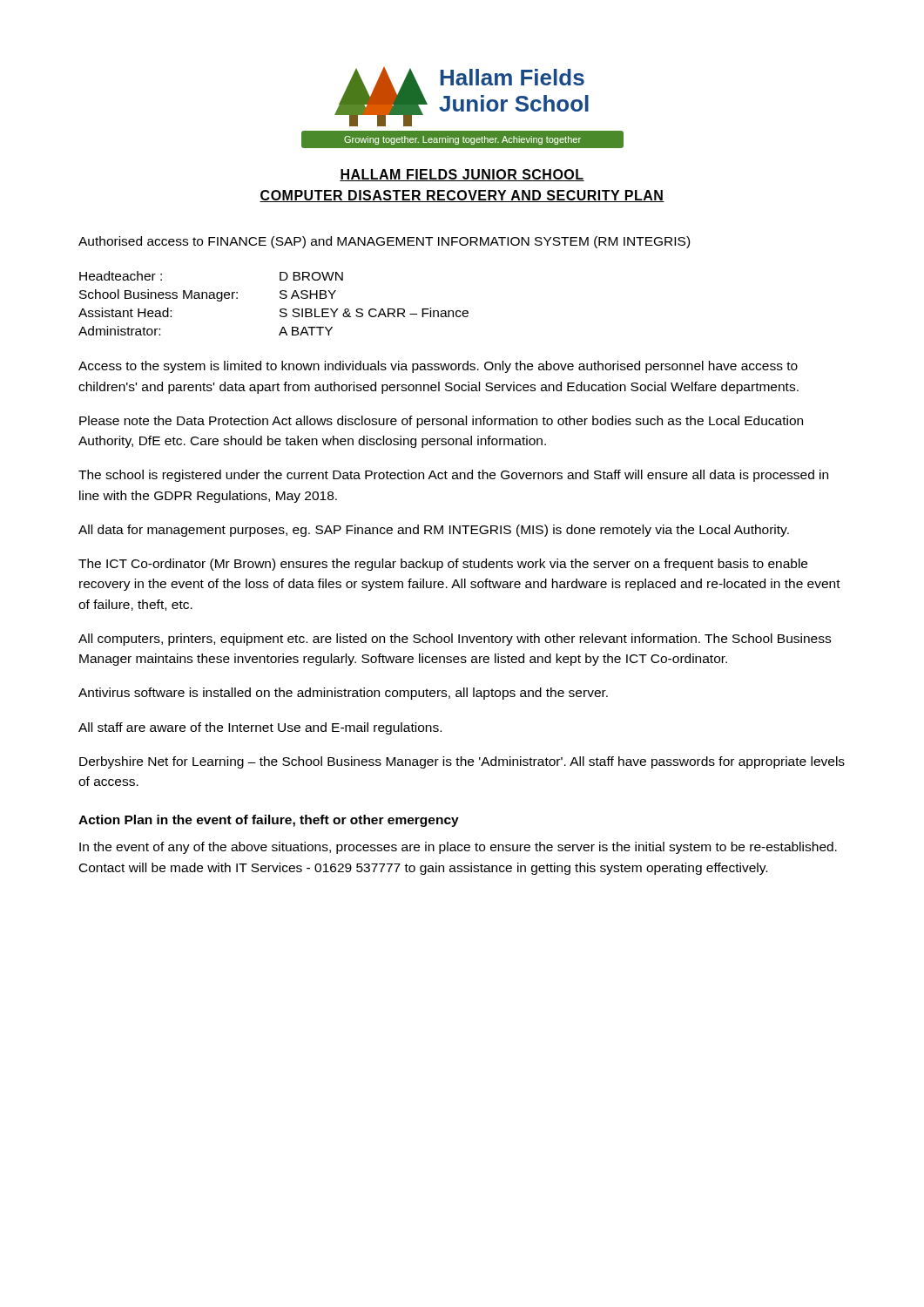The image size is (924, 1307).
Task: Select the text block that reads "Access to the system is limited to"
Action: pos(439,376)
